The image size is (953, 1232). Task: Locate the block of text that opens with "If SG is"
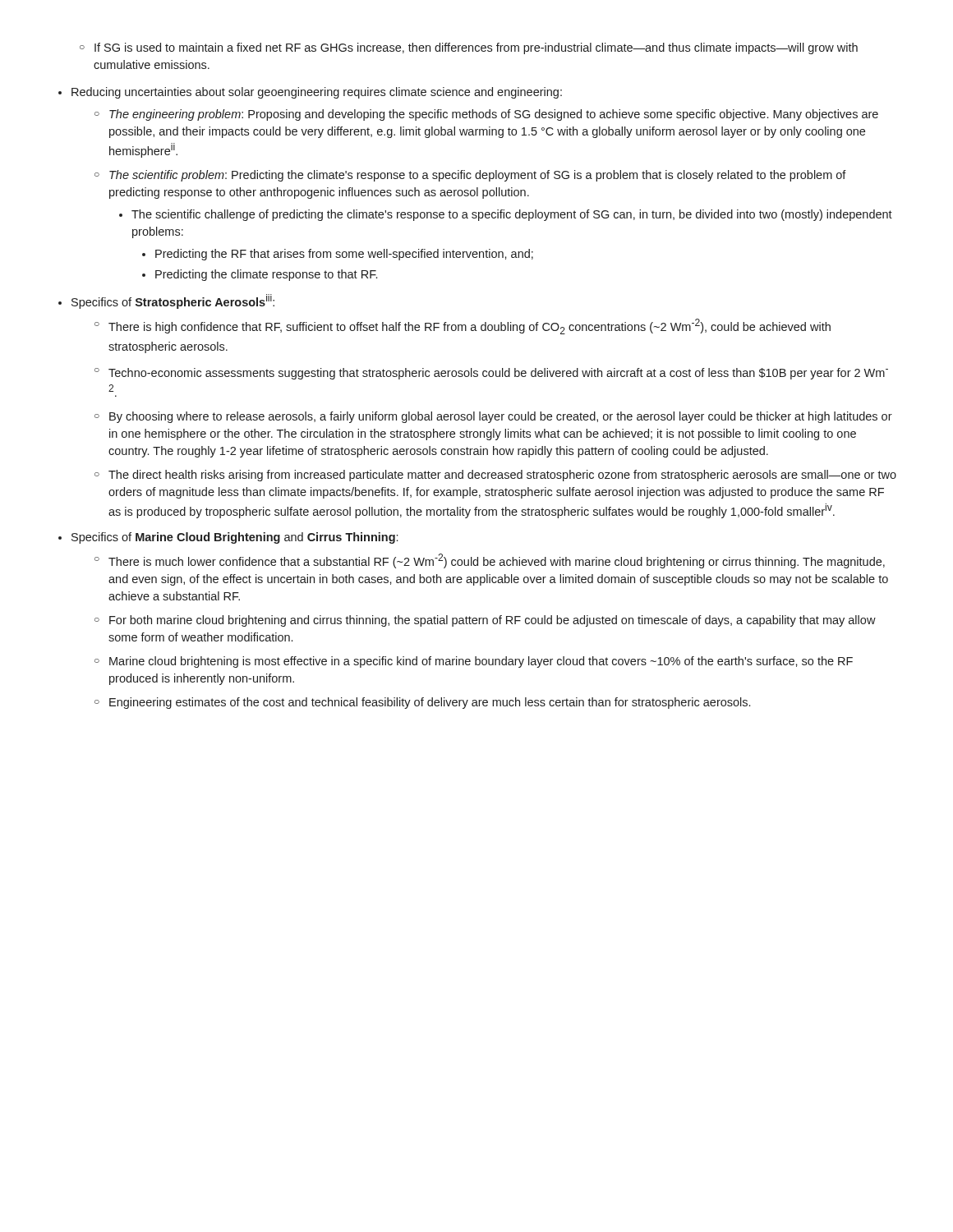coord(476,56)
